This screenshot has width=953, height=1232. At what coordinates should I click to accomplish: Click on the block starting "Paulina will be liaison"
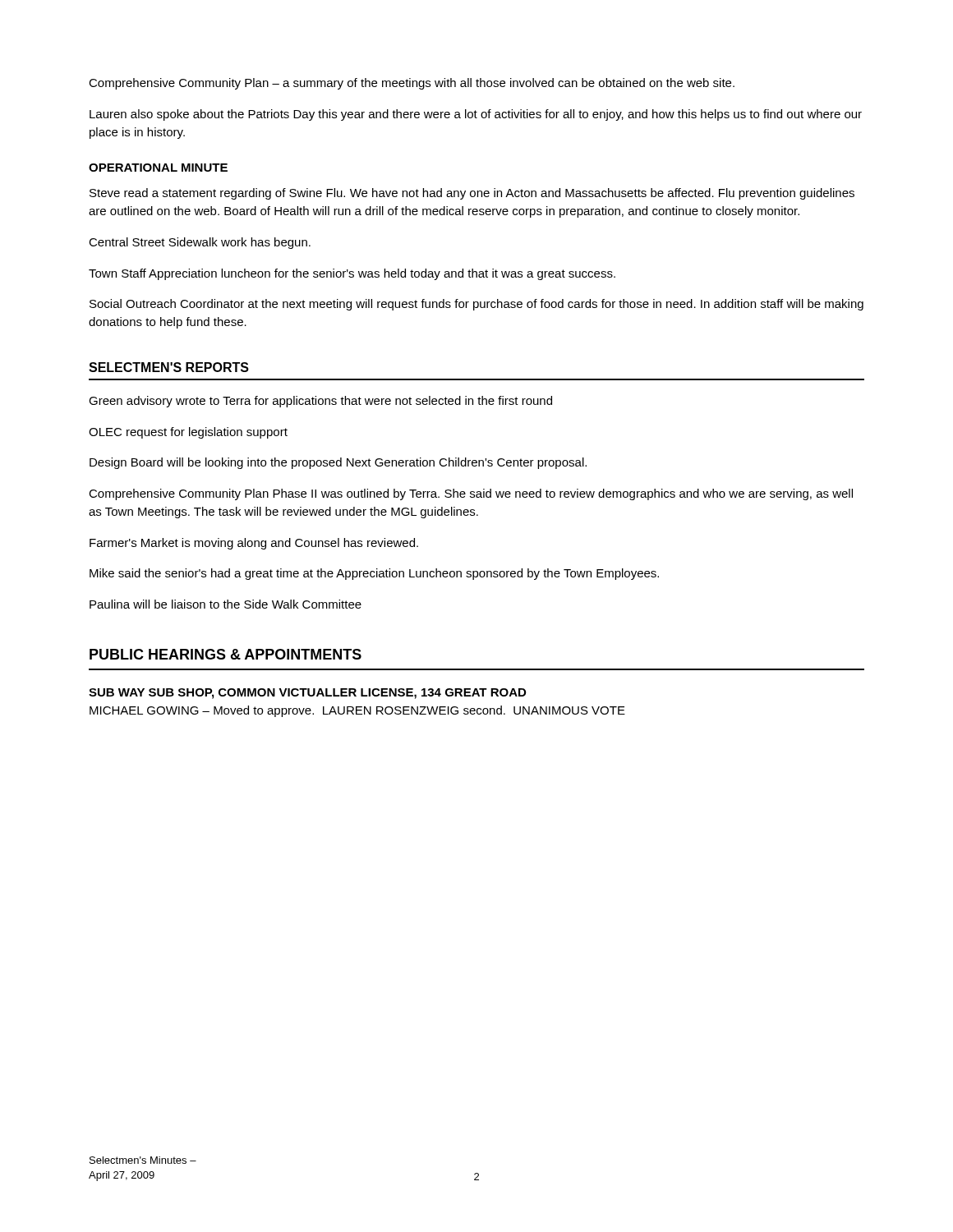point(225,604)
